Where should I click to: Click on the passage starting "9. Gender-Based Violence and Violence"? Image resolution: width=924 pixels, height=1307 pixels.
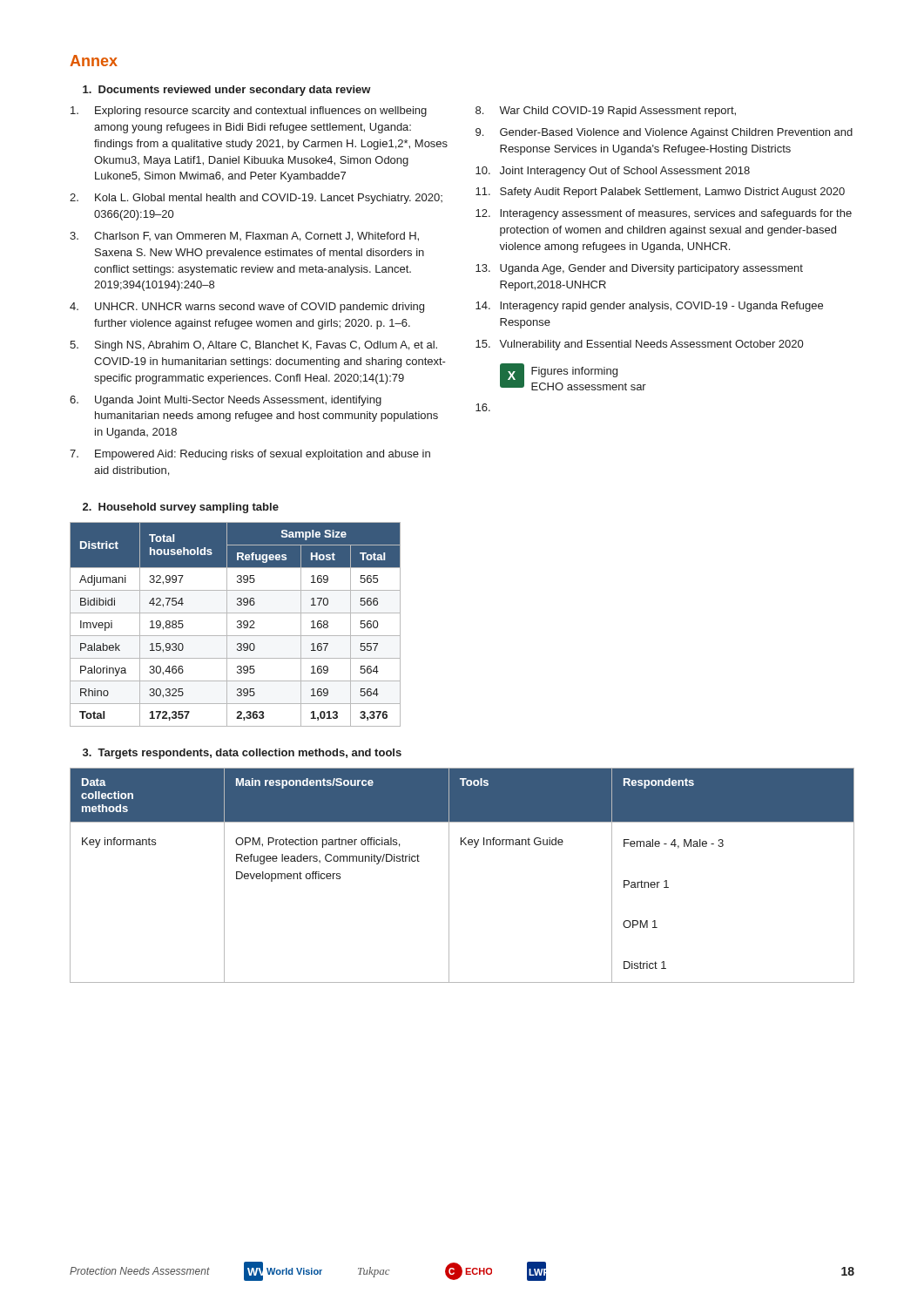coord(665,141)
